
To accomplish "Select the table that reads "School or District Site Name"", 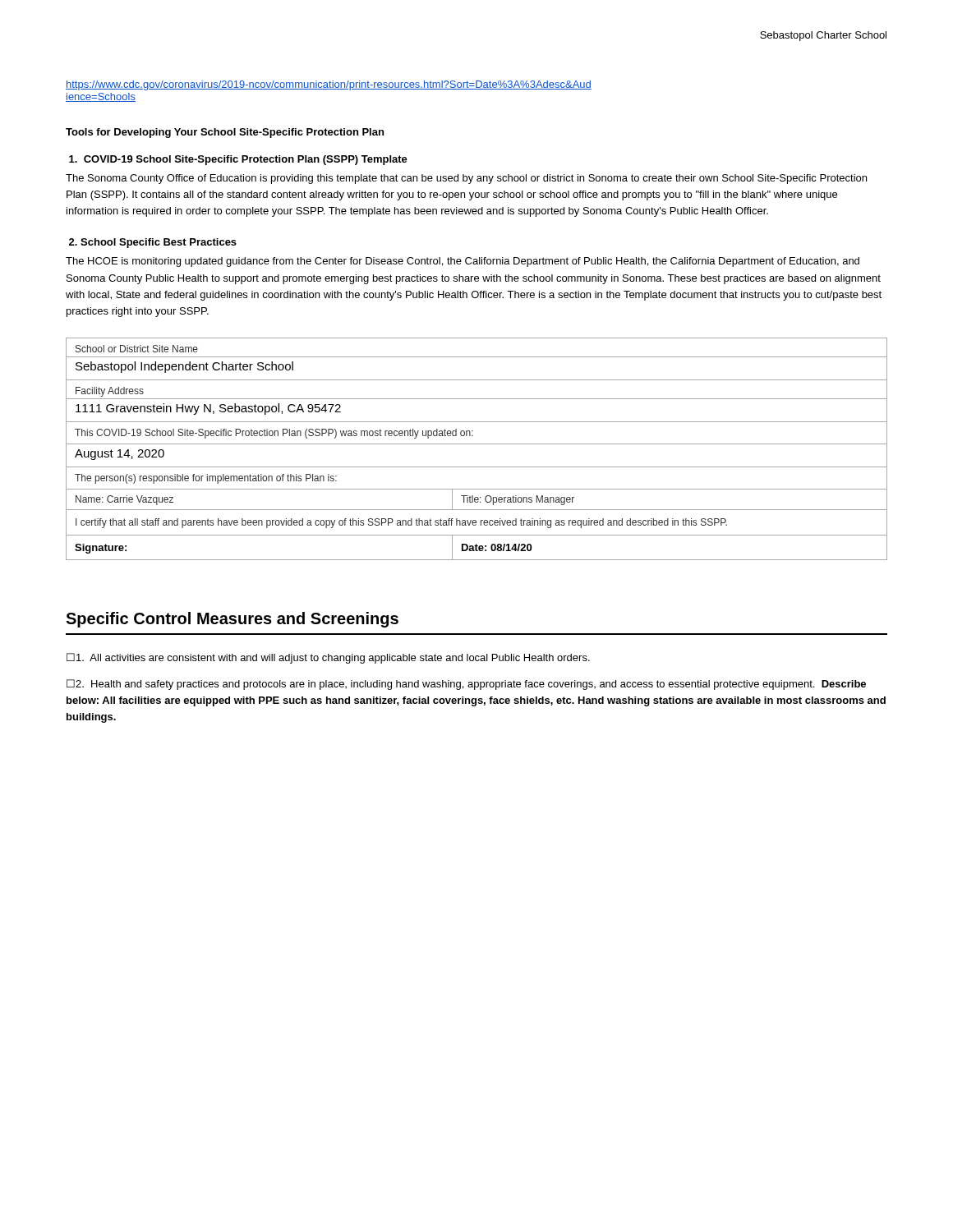I will click(476, 449).
